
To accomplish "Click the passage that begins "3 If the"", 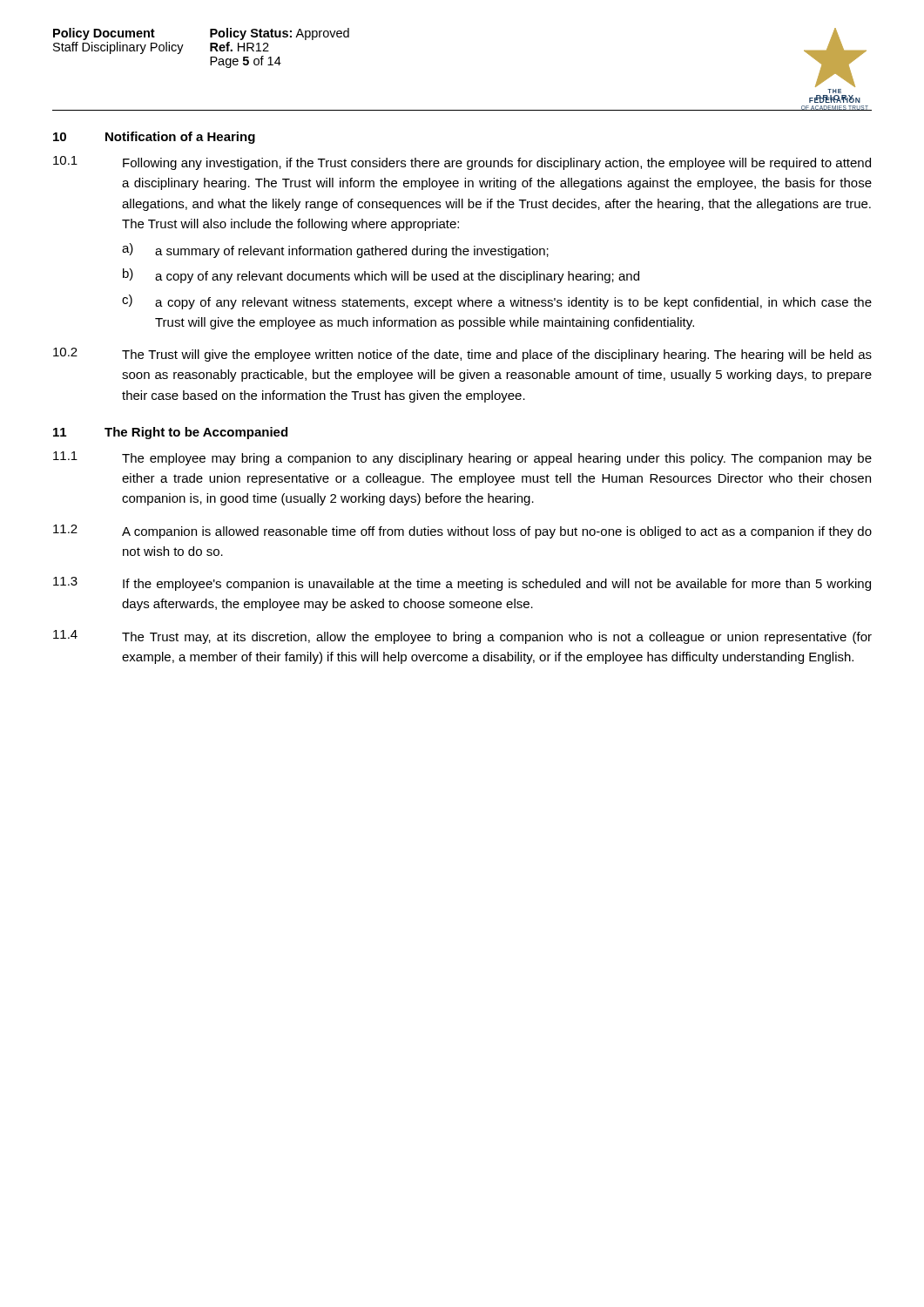I will point(462,594).
